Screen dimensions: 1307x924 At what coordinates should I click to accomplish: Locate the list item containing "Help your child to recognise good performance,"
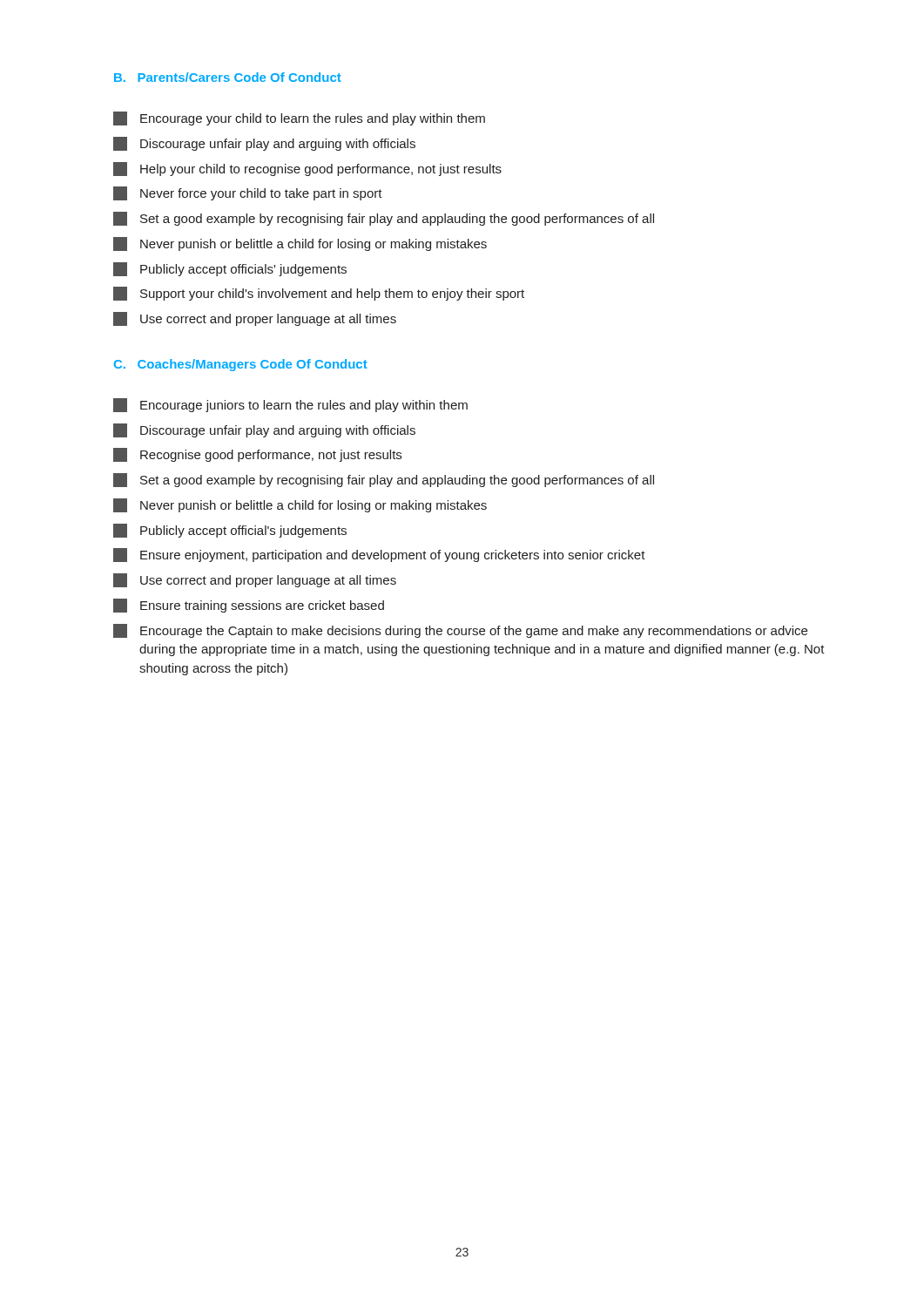coord(475,169)
